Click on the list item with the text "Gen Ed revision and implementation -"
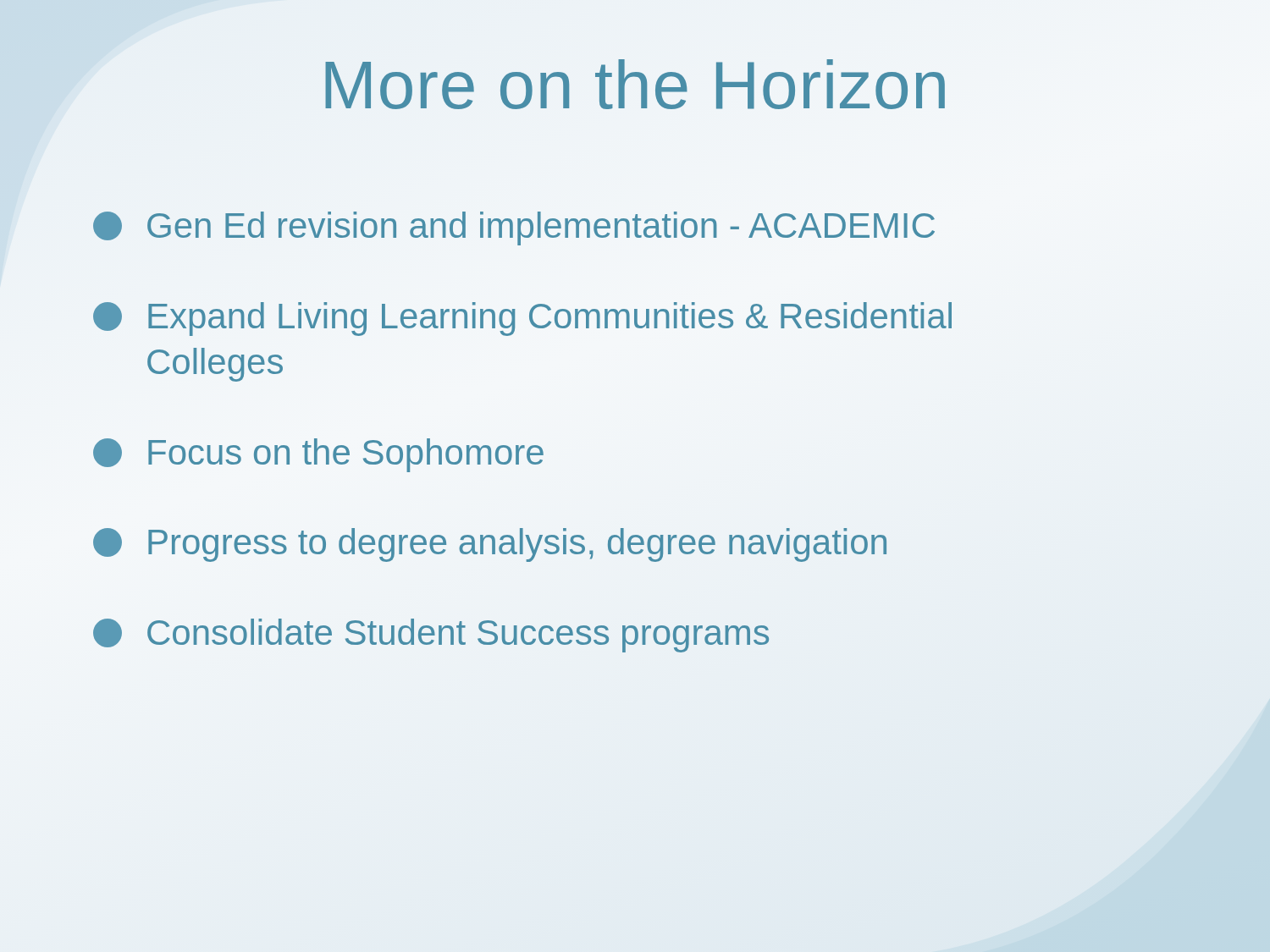 [643, 226]
